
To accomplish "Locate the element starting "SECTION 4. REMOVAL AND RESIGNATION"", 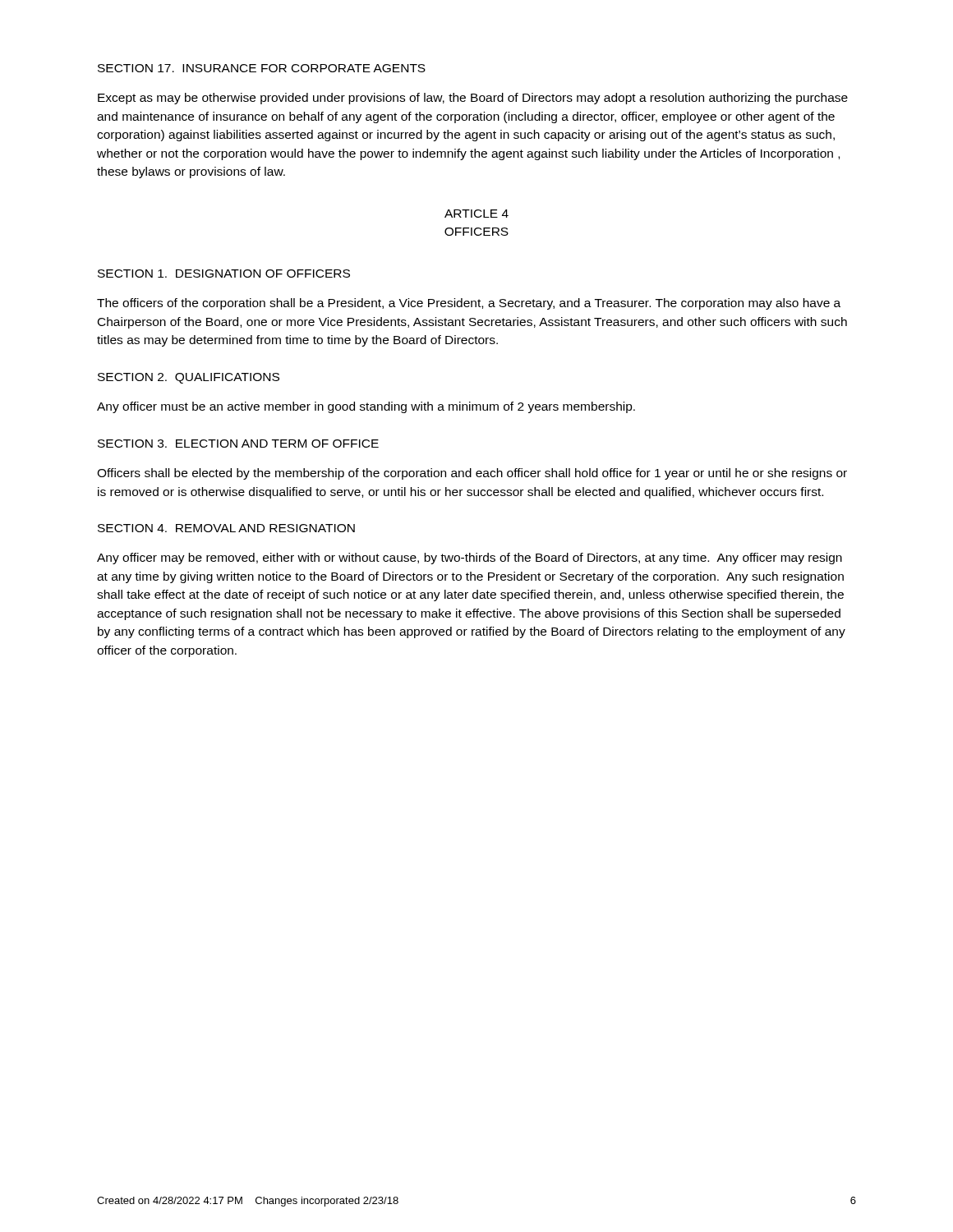I will click(x=226, y=528).
